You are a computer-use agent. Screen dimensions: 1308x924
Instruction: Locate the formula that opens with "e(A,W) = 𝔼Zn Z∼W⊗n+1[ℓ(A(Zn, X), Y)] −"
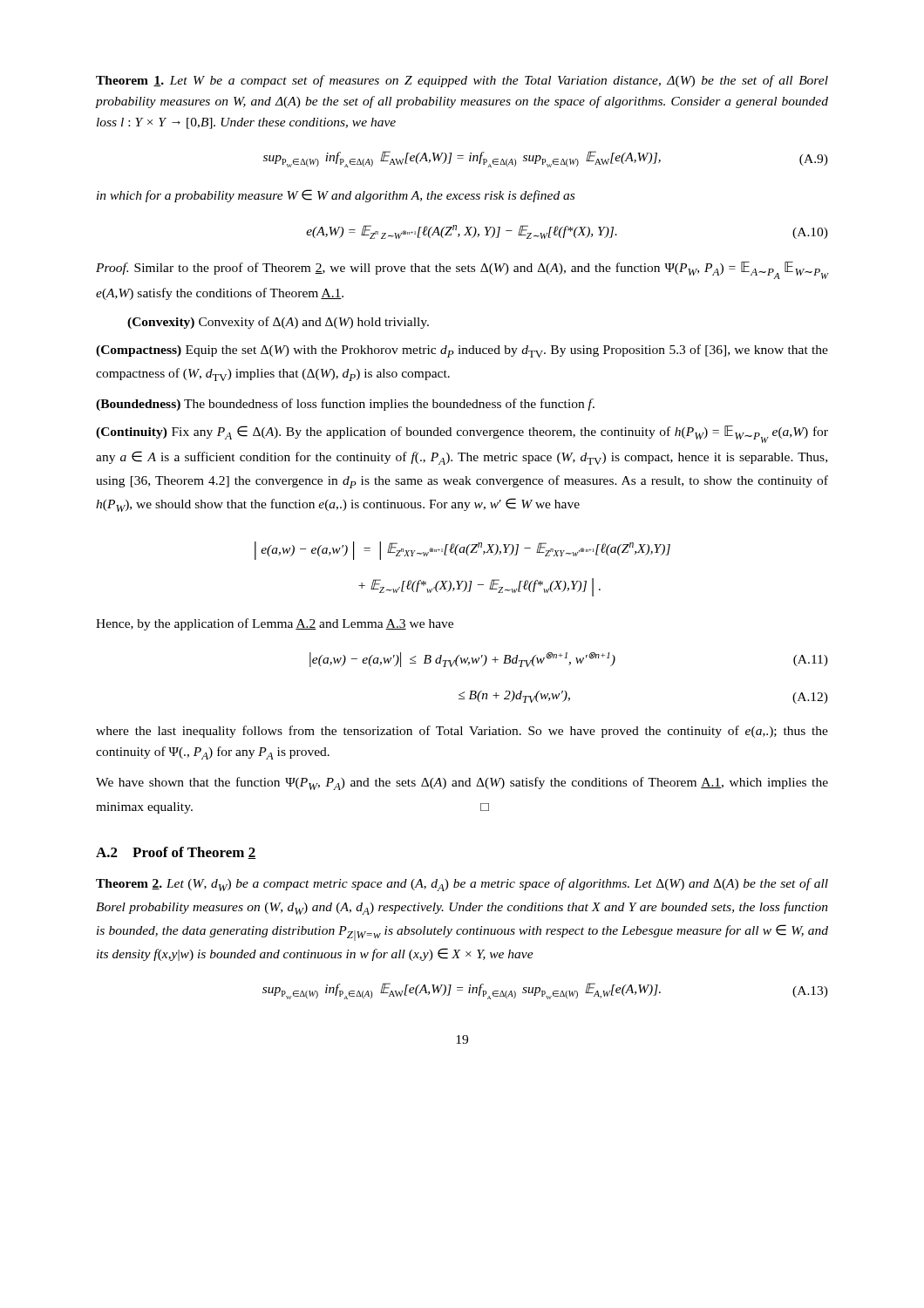click(462, 232)
